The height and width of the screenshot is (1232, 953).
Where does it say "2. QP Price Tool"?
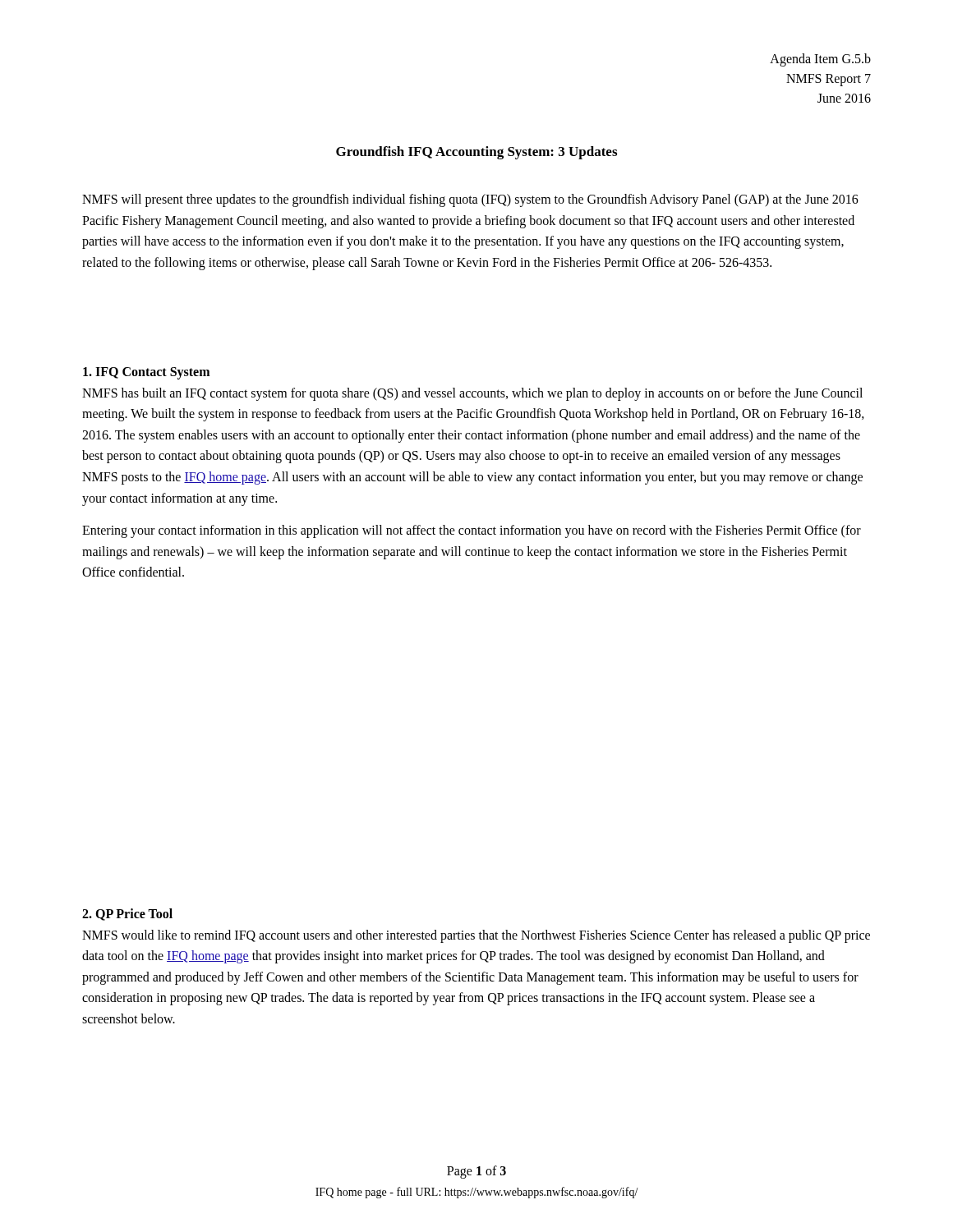tap(127, 914)
